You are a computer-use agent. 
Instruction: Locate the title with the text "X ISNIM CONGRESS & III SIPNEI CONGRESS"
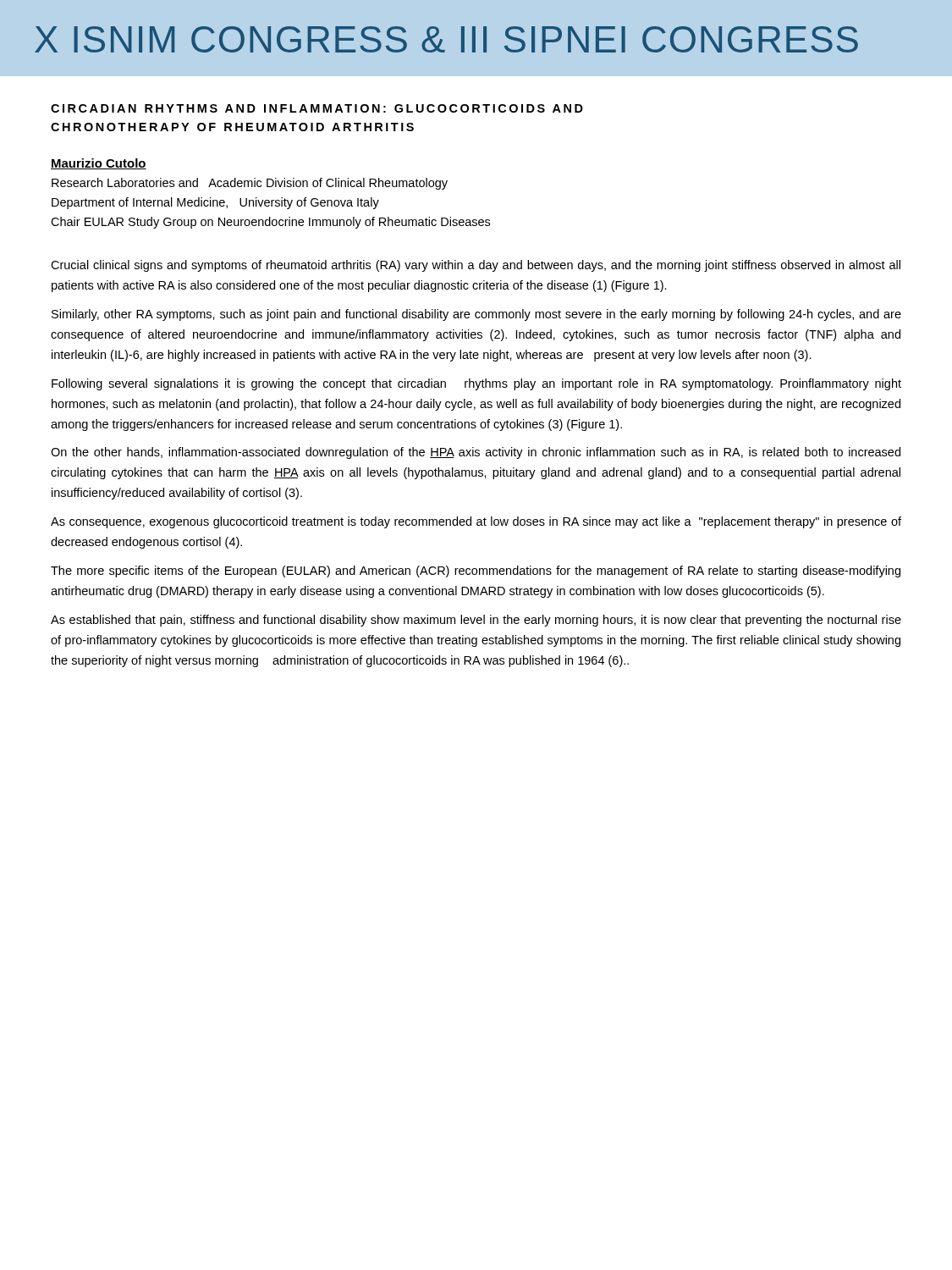click(x=476, y=40)
